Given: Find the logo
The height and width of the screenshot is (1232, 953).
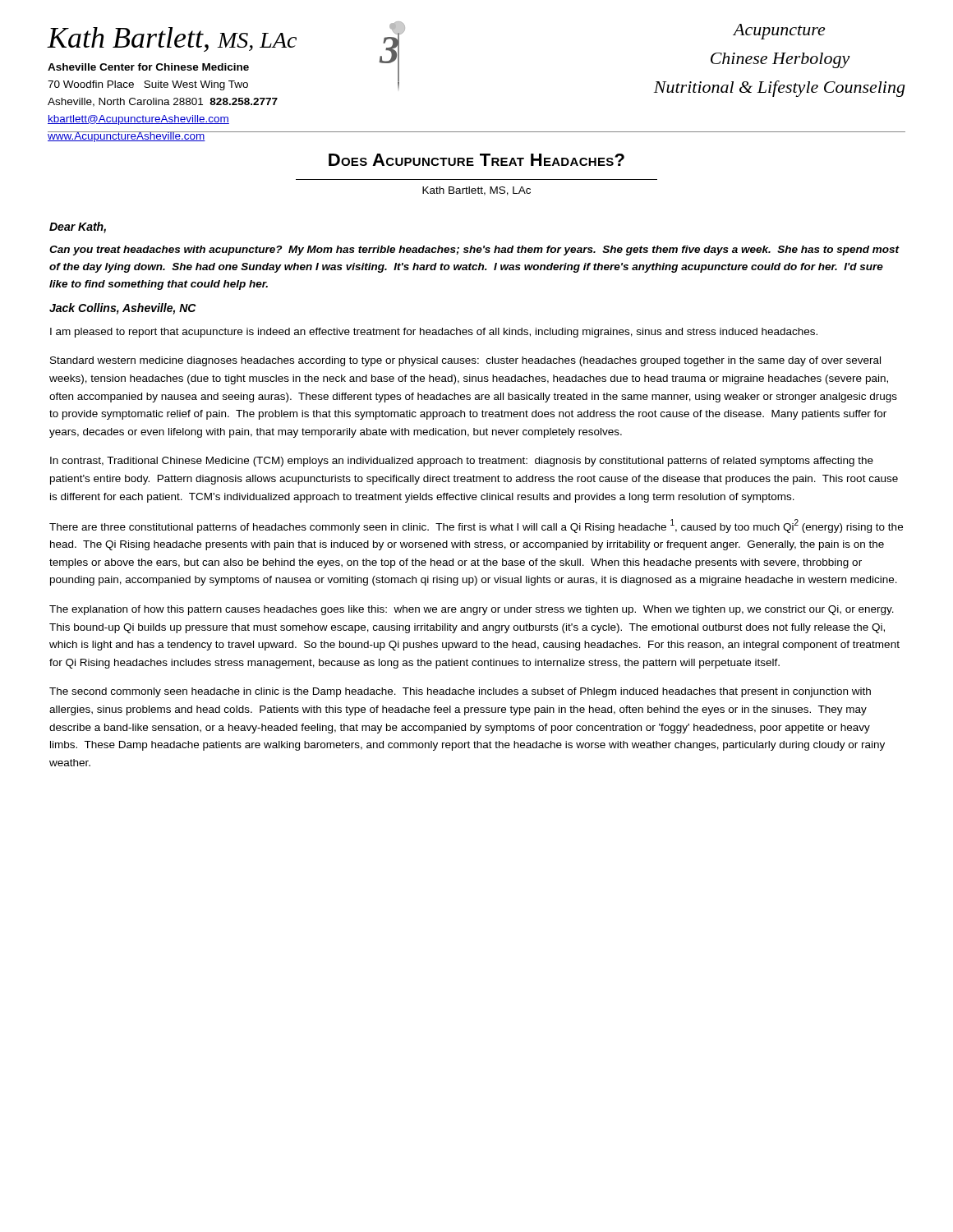Looking at the screenshot, I should tap(398, 57).
